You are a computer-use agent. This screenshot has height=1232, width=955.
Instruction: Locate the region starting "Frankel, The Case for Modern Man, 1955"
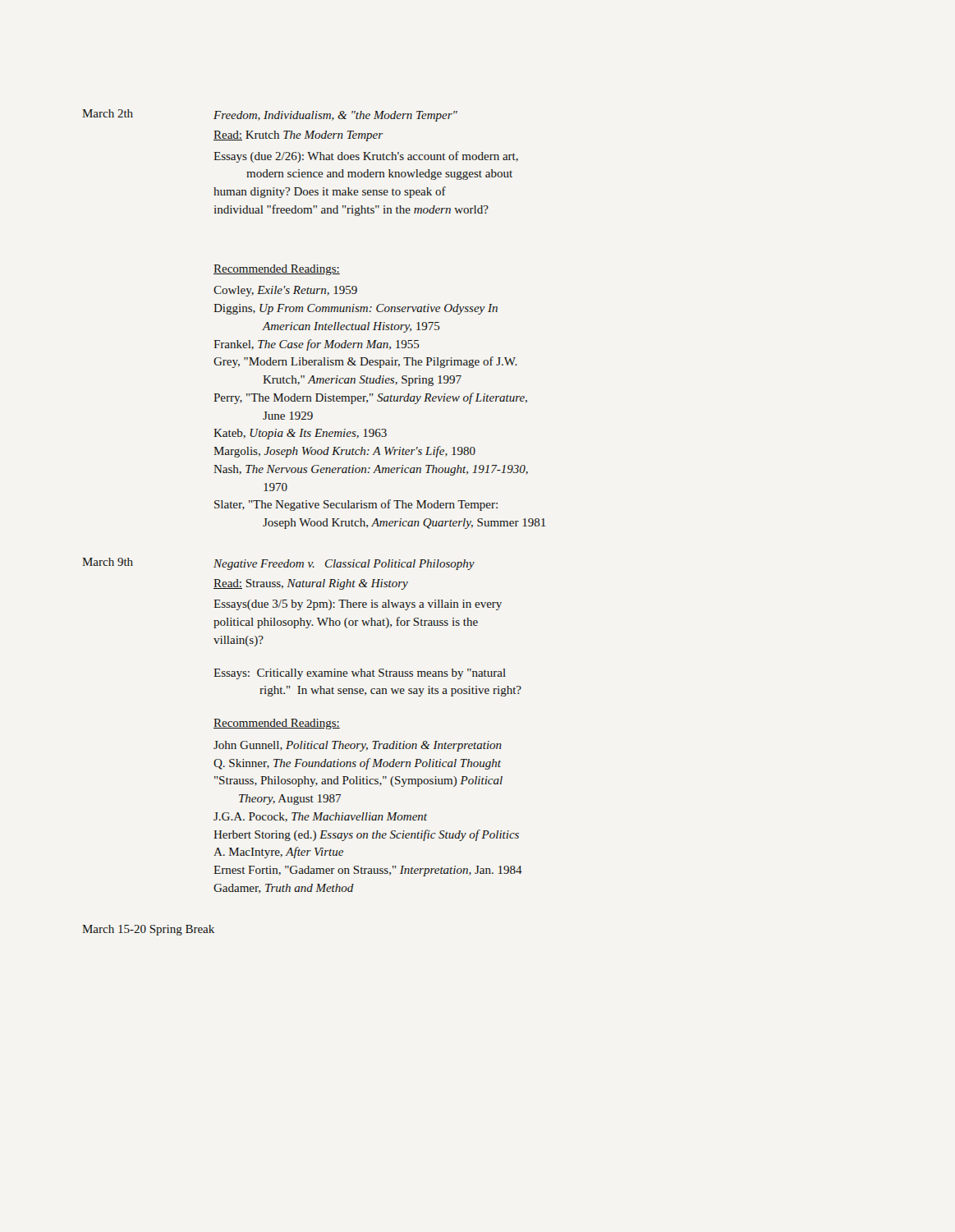point(329,344)
